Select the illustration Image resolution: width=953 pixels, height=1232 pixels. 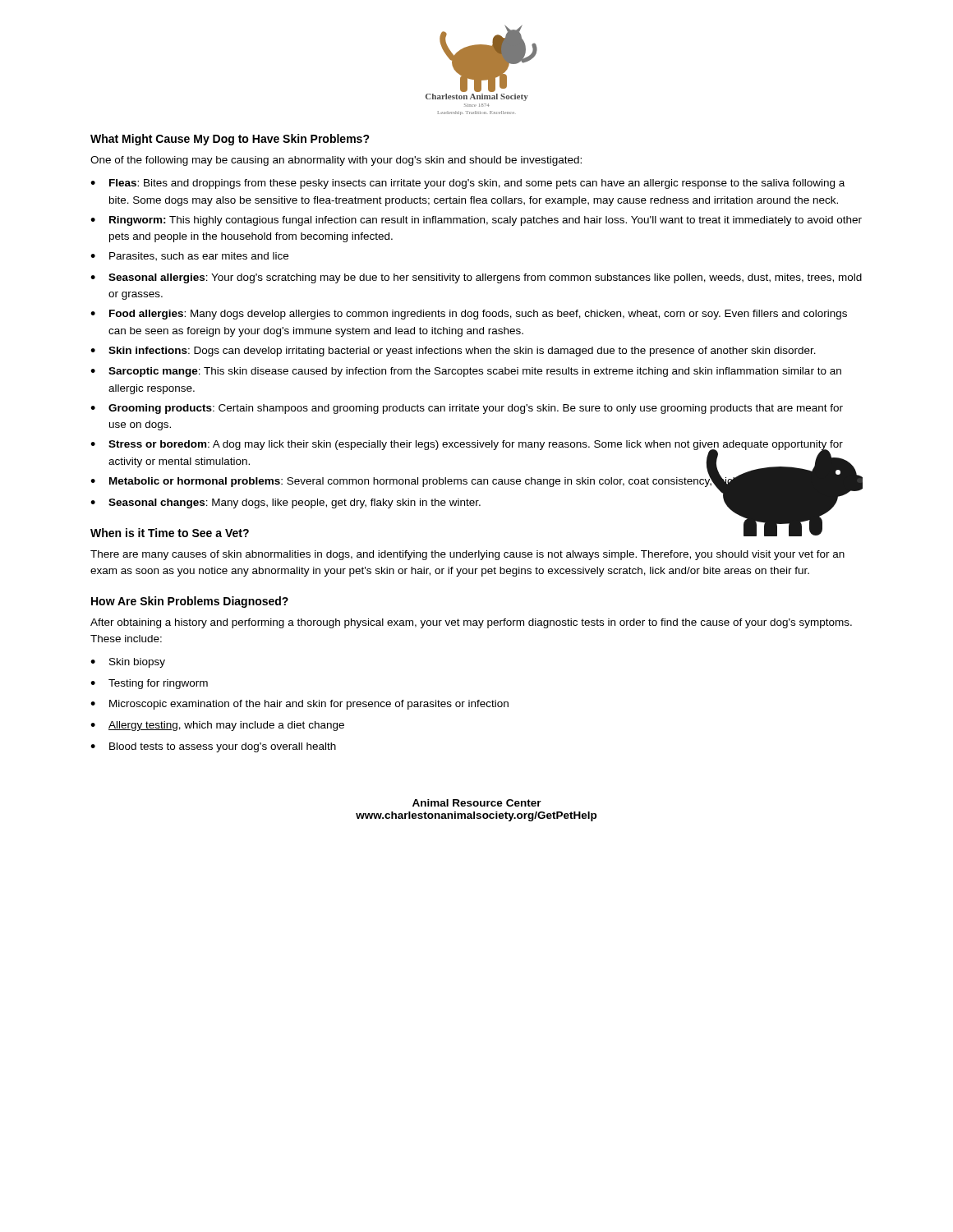[781, 484]
